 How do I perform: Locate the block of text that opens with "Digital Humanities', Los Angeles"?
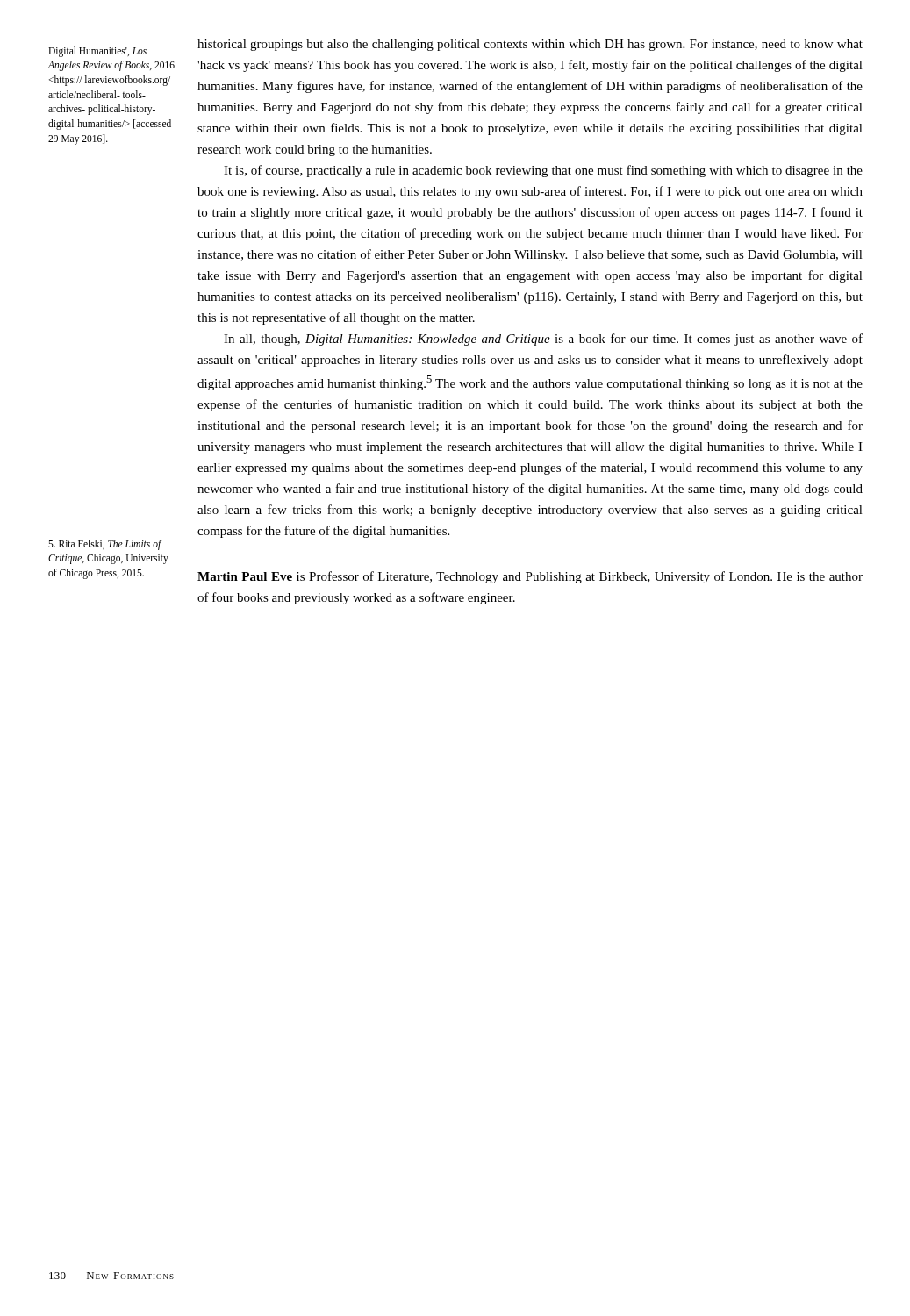tap(113, 95)
